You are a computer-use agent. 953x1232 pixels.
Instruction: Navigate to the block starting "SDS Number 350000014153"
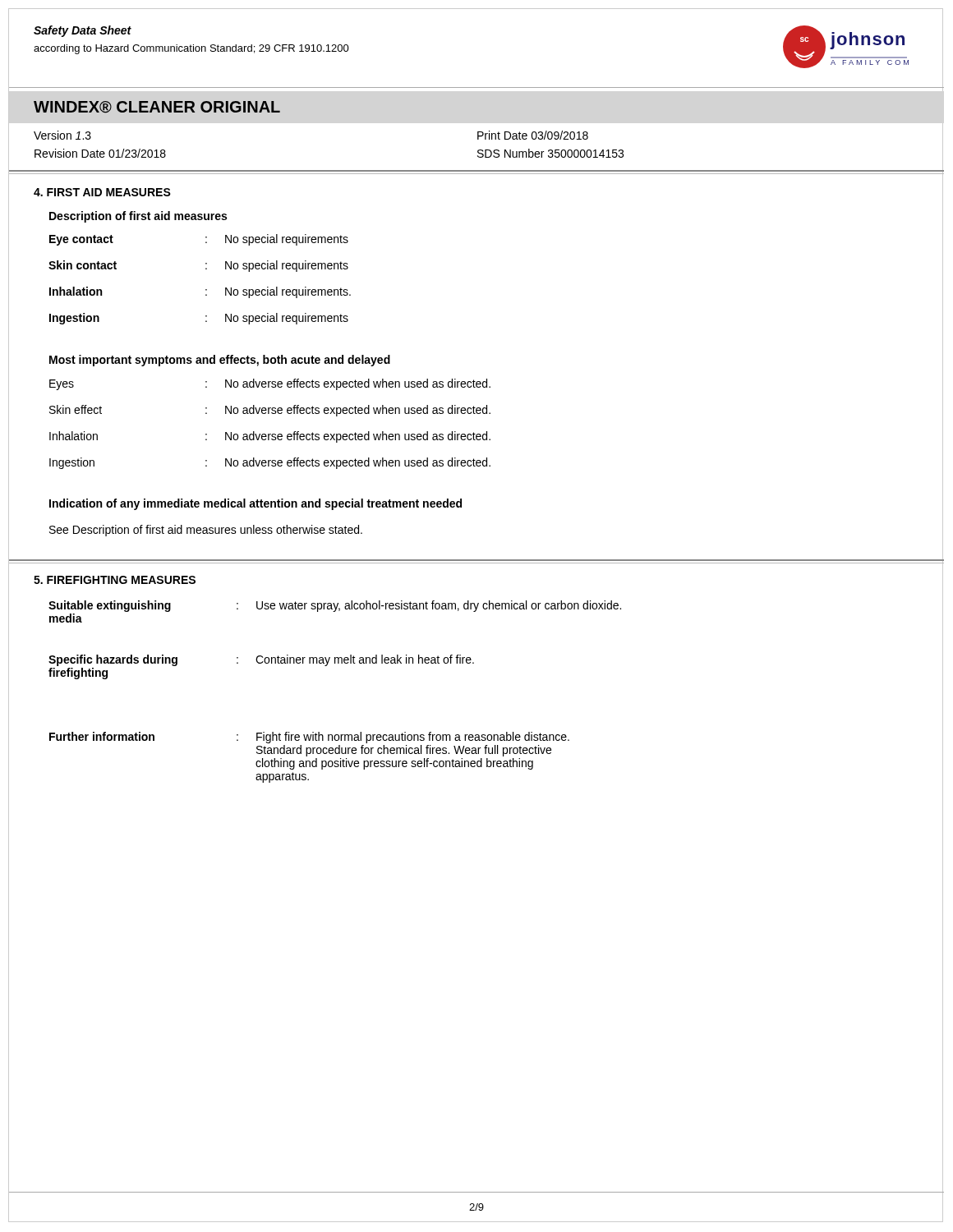click(550, 154)
